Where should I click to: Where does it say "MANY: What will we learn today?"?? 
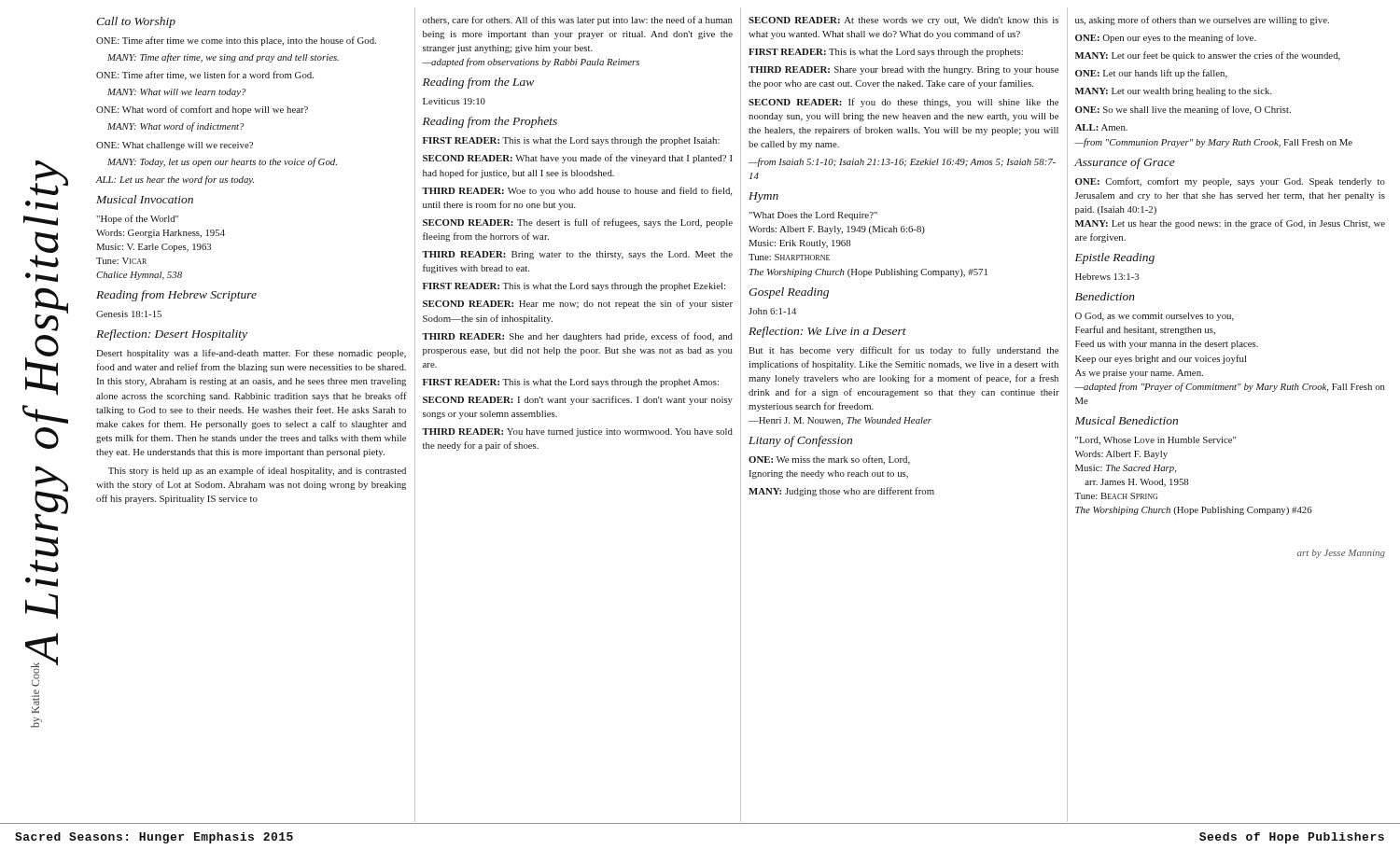[x=251, y=92]
